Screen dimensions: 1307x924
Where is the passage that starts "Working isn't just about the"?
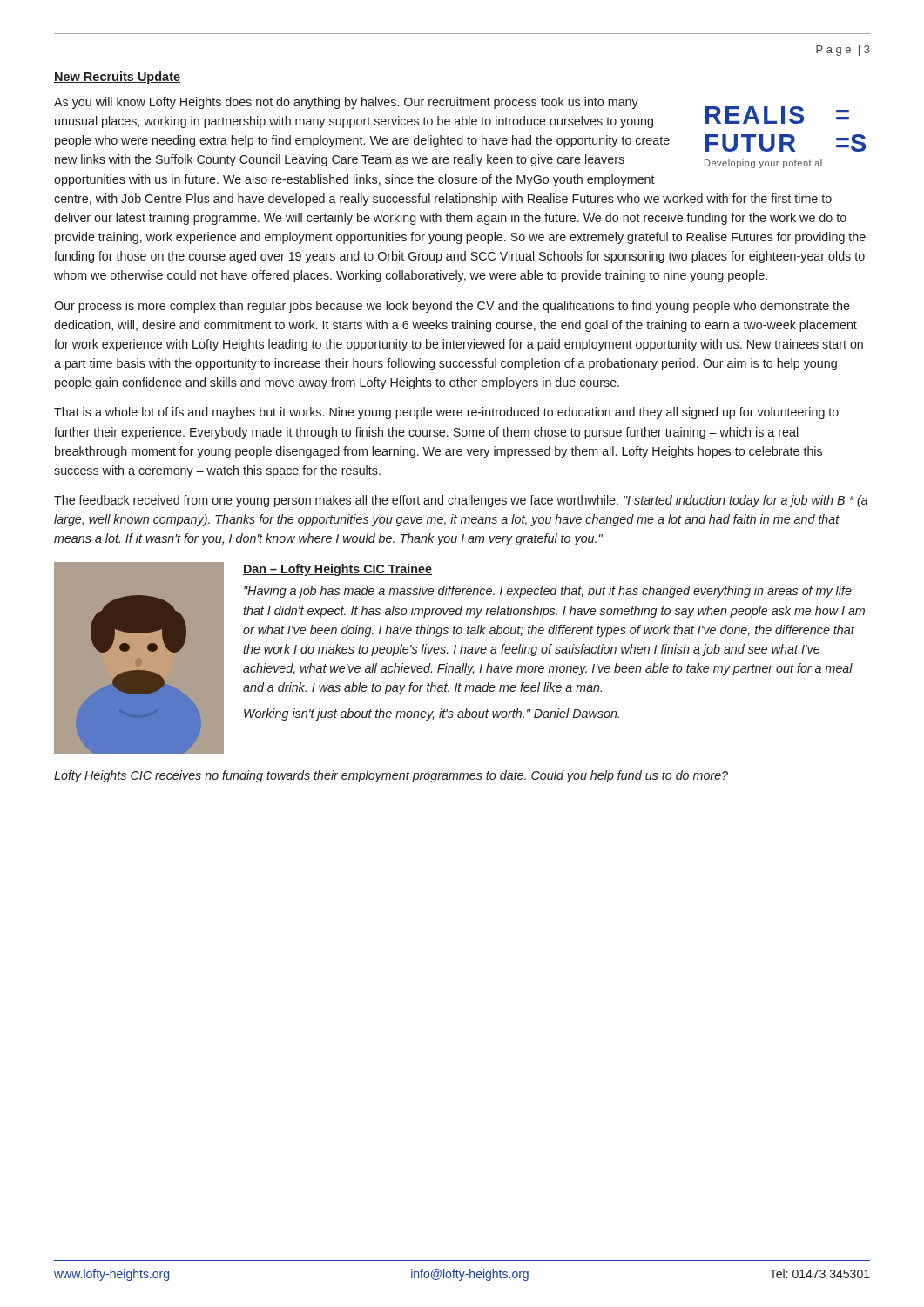432,714
